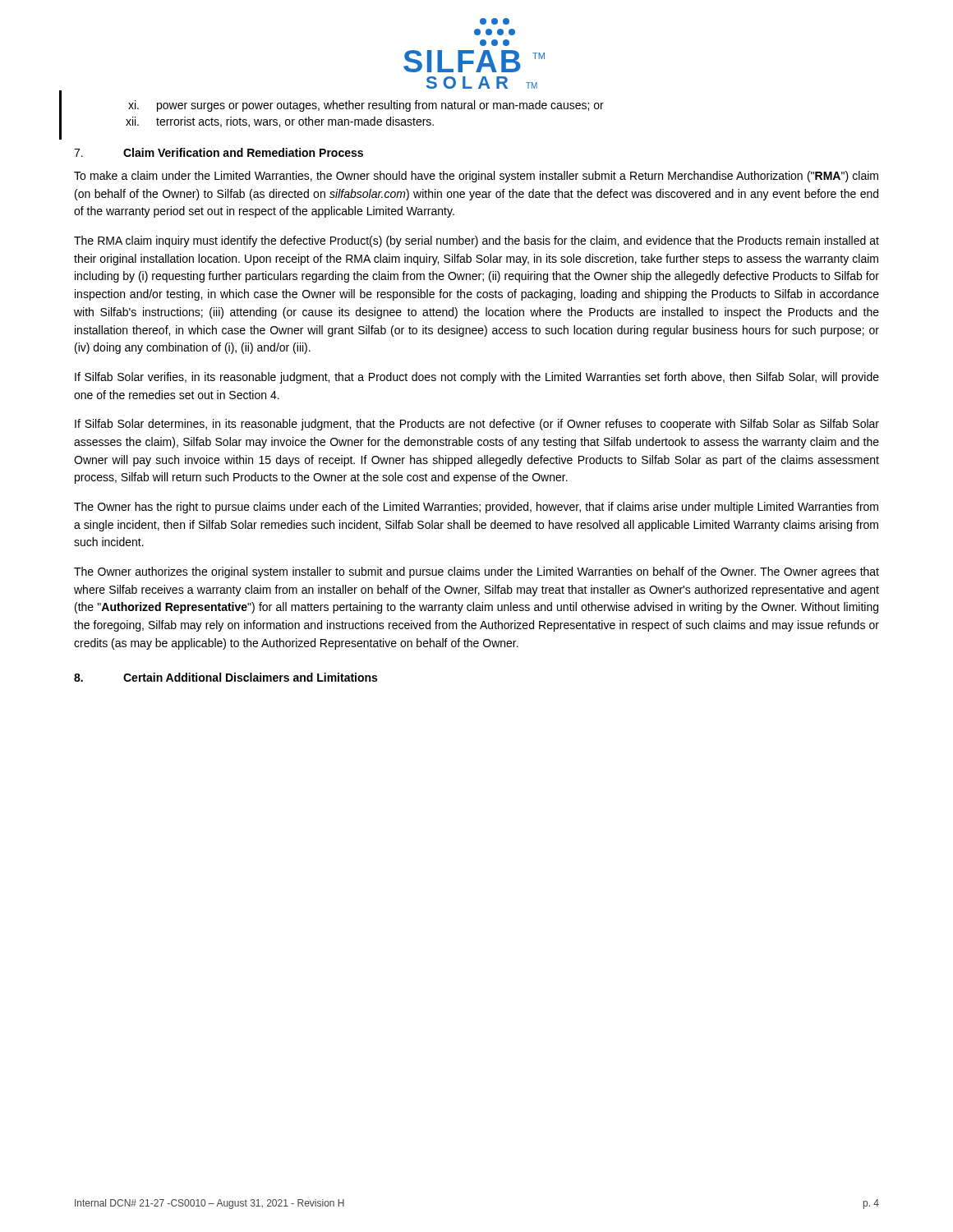Viewport: 953px width, 1232px height.
Task: Point to the block starting "If Silfab Solar verifies, in its"
Action: (x=476, y=386)
